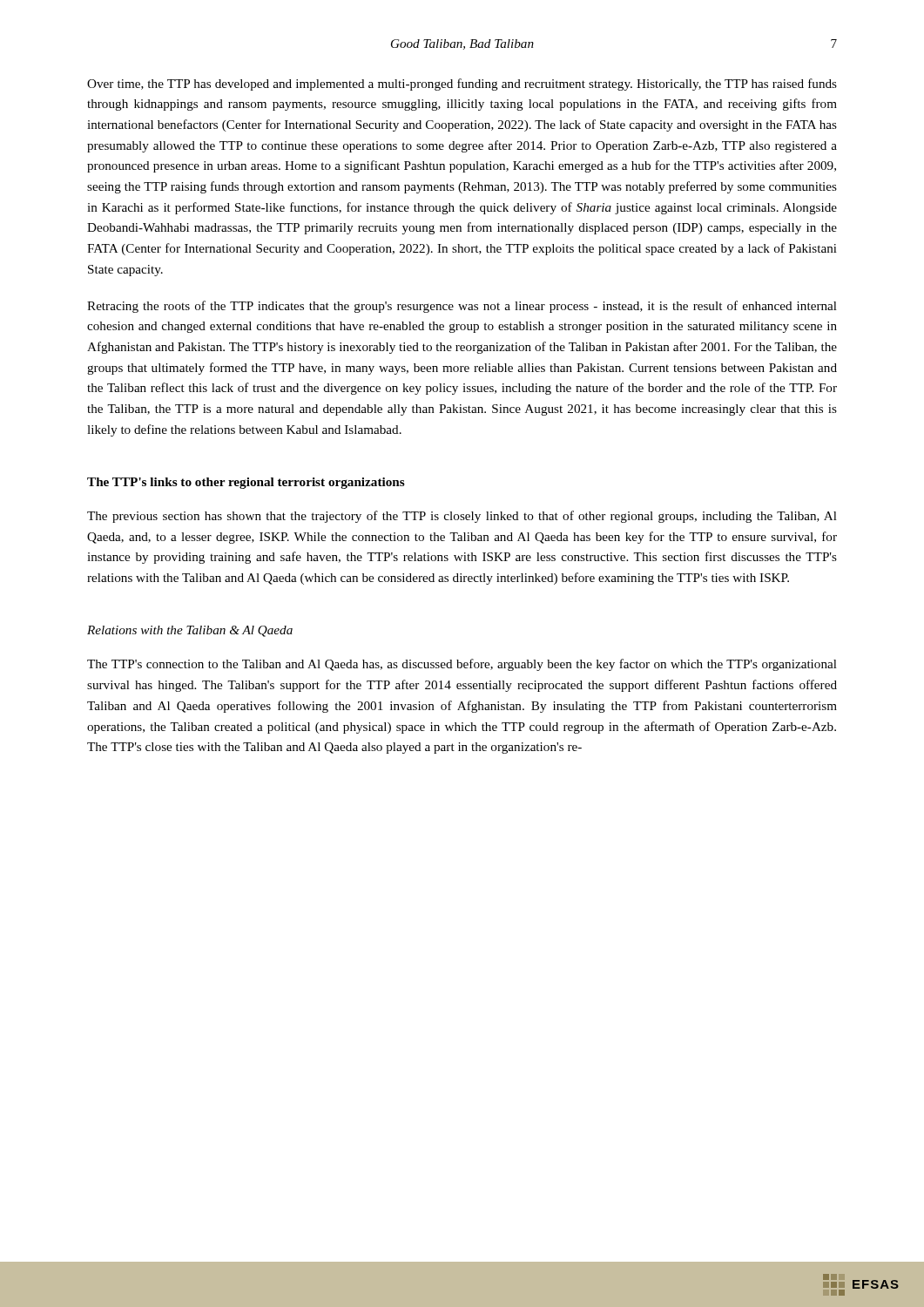Screen dimensions: 1307x924
Task: Select the text starting "The previous section has shown that"
Action: [462, 546]
